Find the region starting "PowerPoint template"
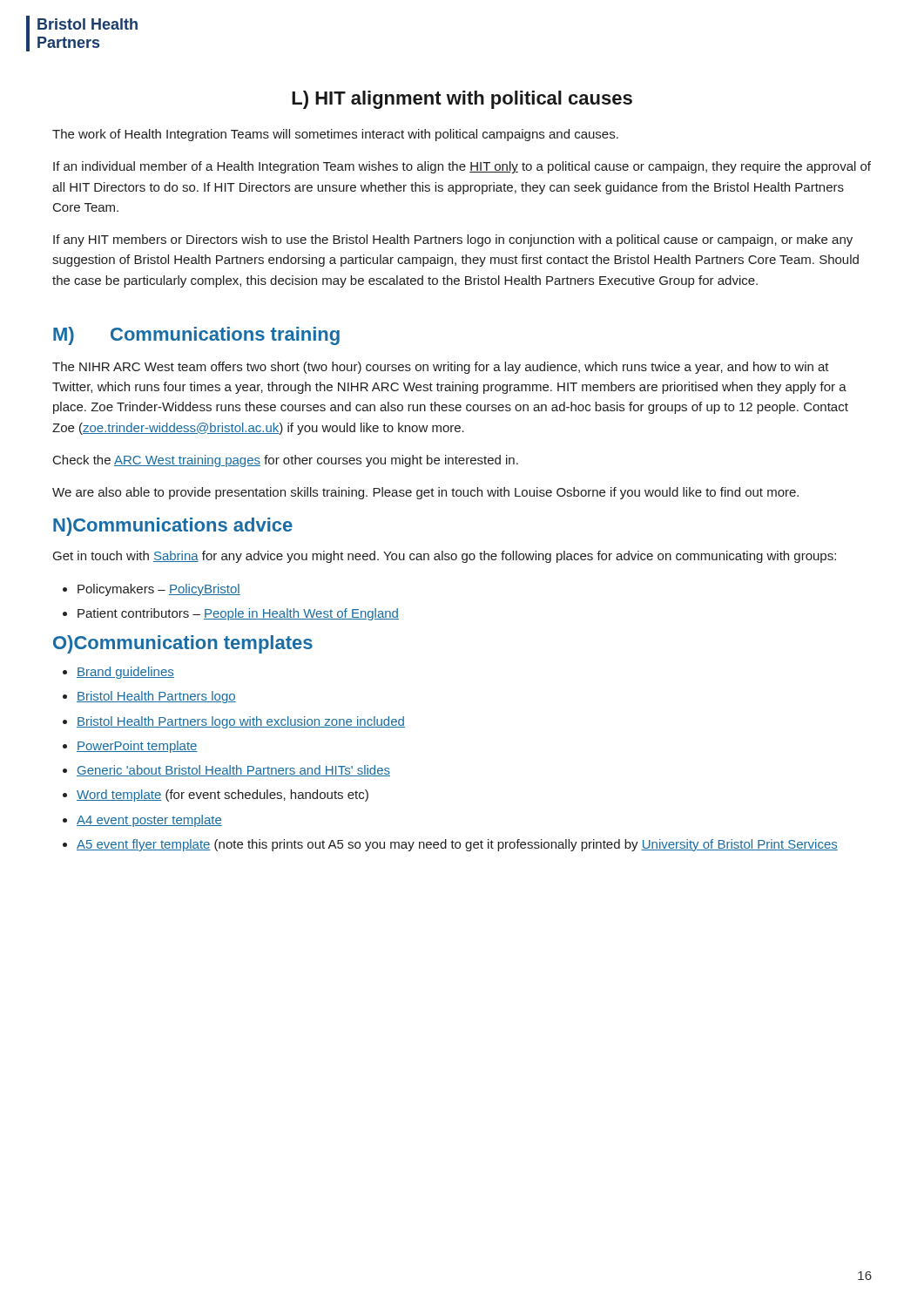The width and height of the screenshot is (924, 1307). [x=137, y=747]
